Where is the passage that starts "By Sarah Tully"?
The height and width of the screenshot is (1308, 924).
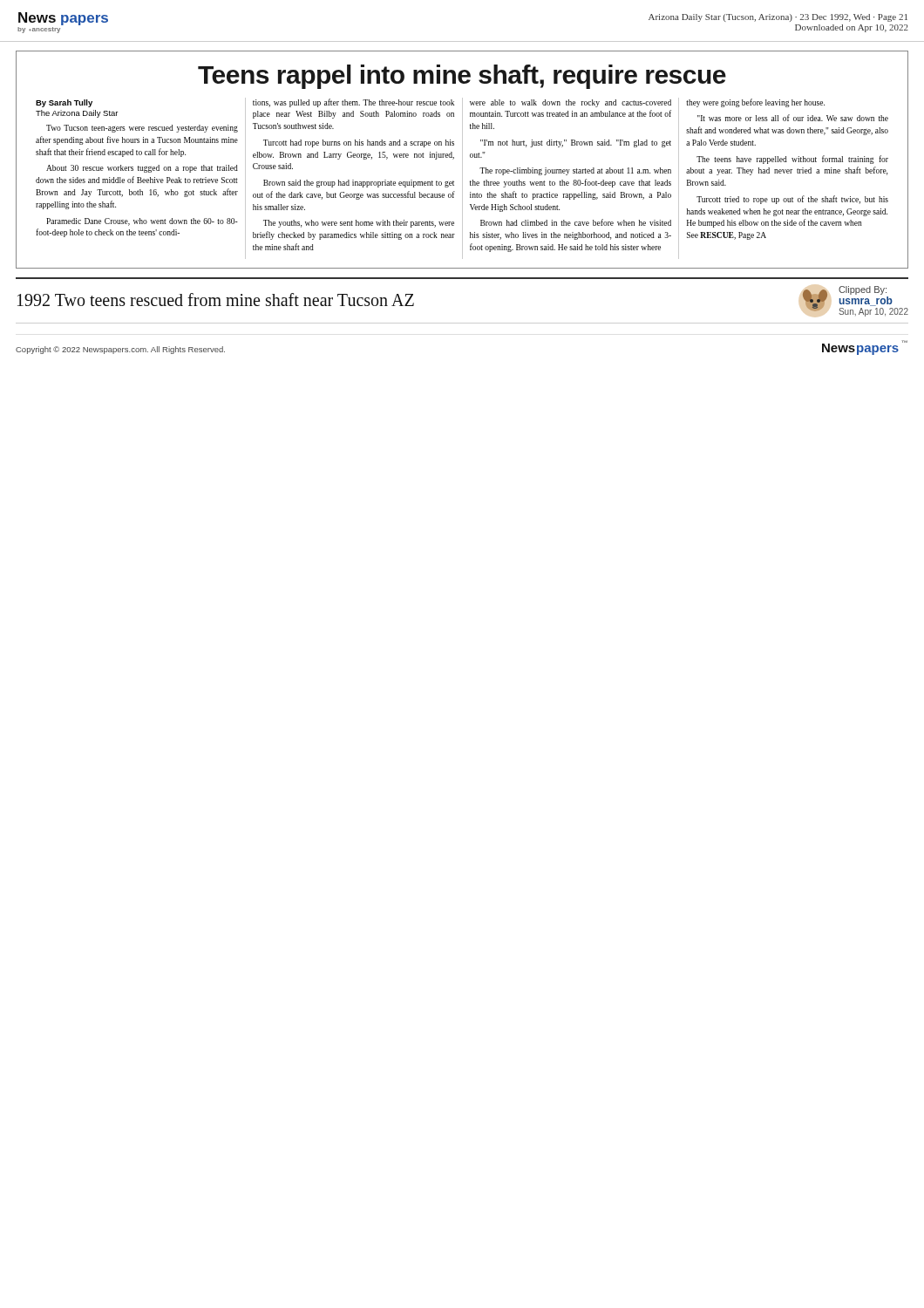137,169
